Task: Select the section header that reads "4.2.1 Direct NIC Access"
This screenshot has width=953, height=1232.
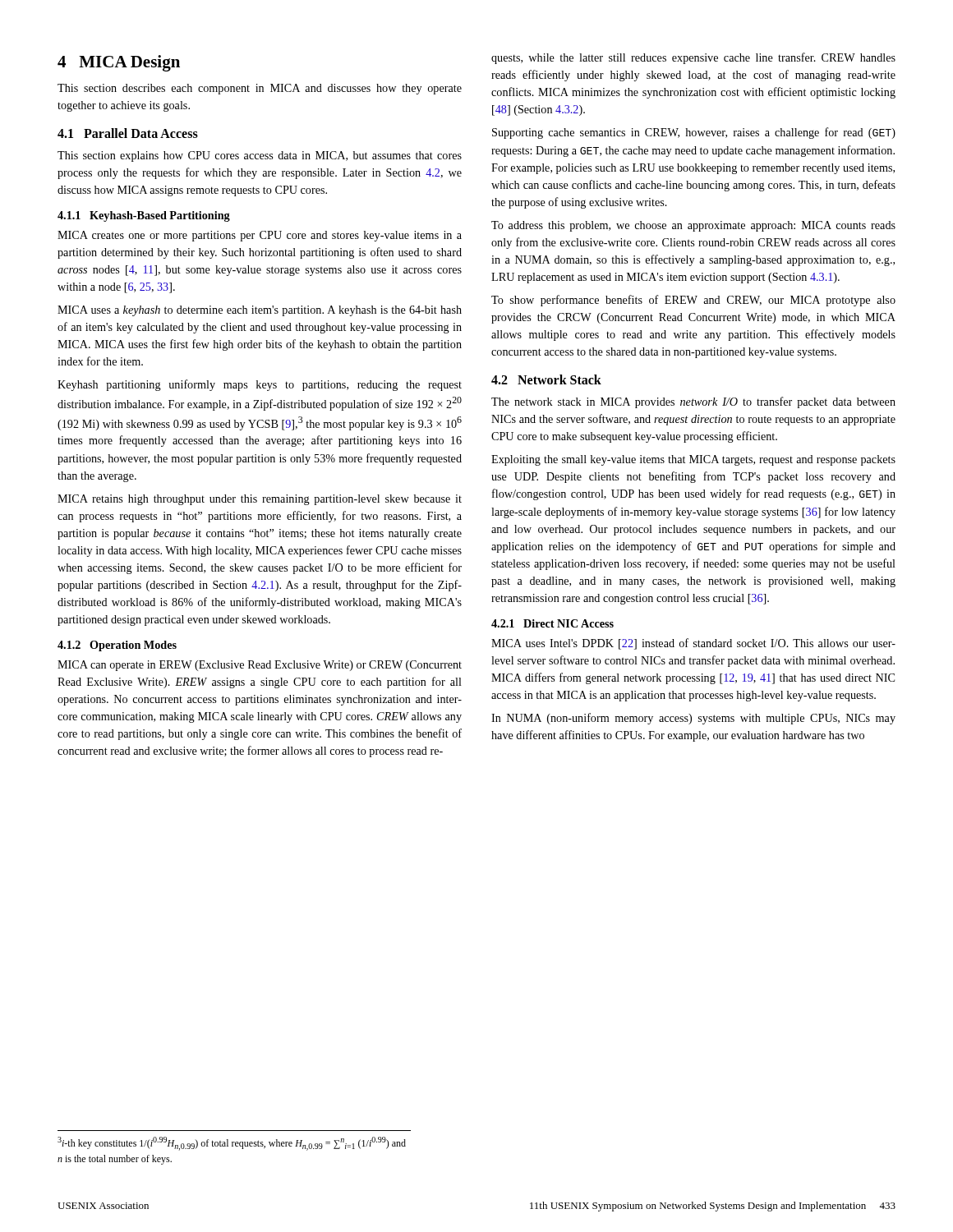Action: click(552, 623)
